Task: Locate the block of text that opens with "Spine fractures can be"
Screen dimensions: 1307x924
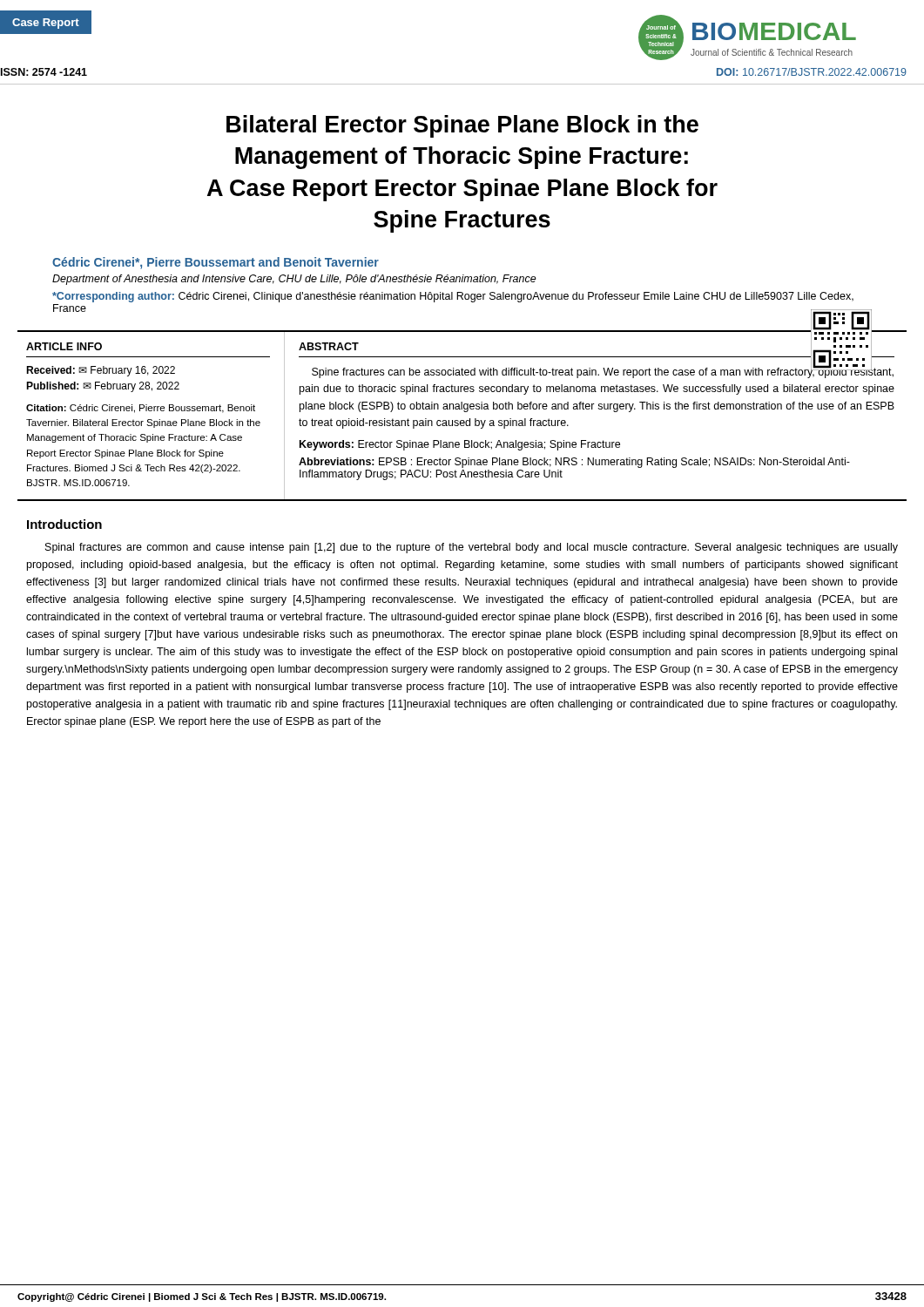Action: (597, 397)
